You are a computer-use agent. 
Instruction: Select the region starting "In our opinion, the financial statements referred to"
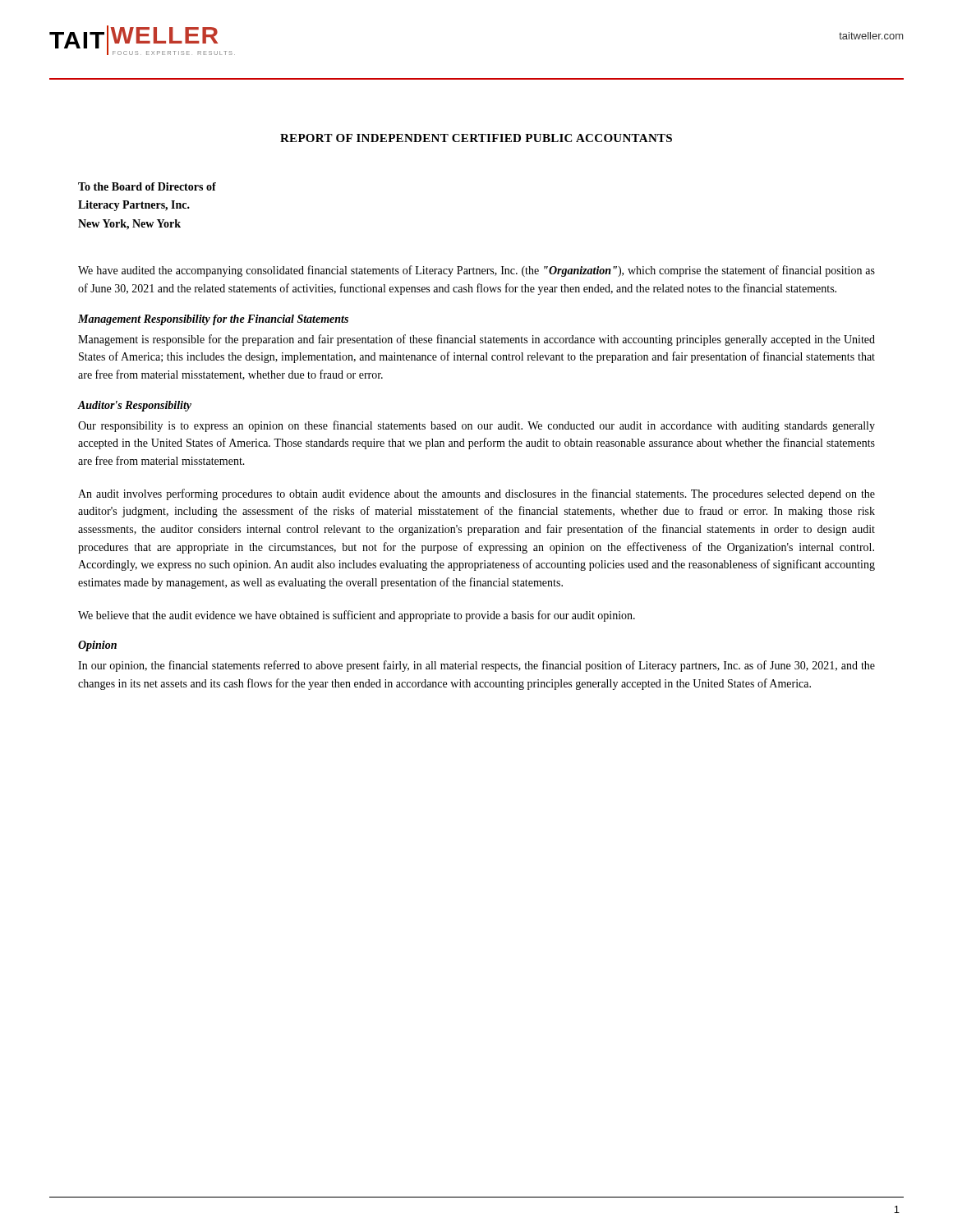click(x=476, y=675)
